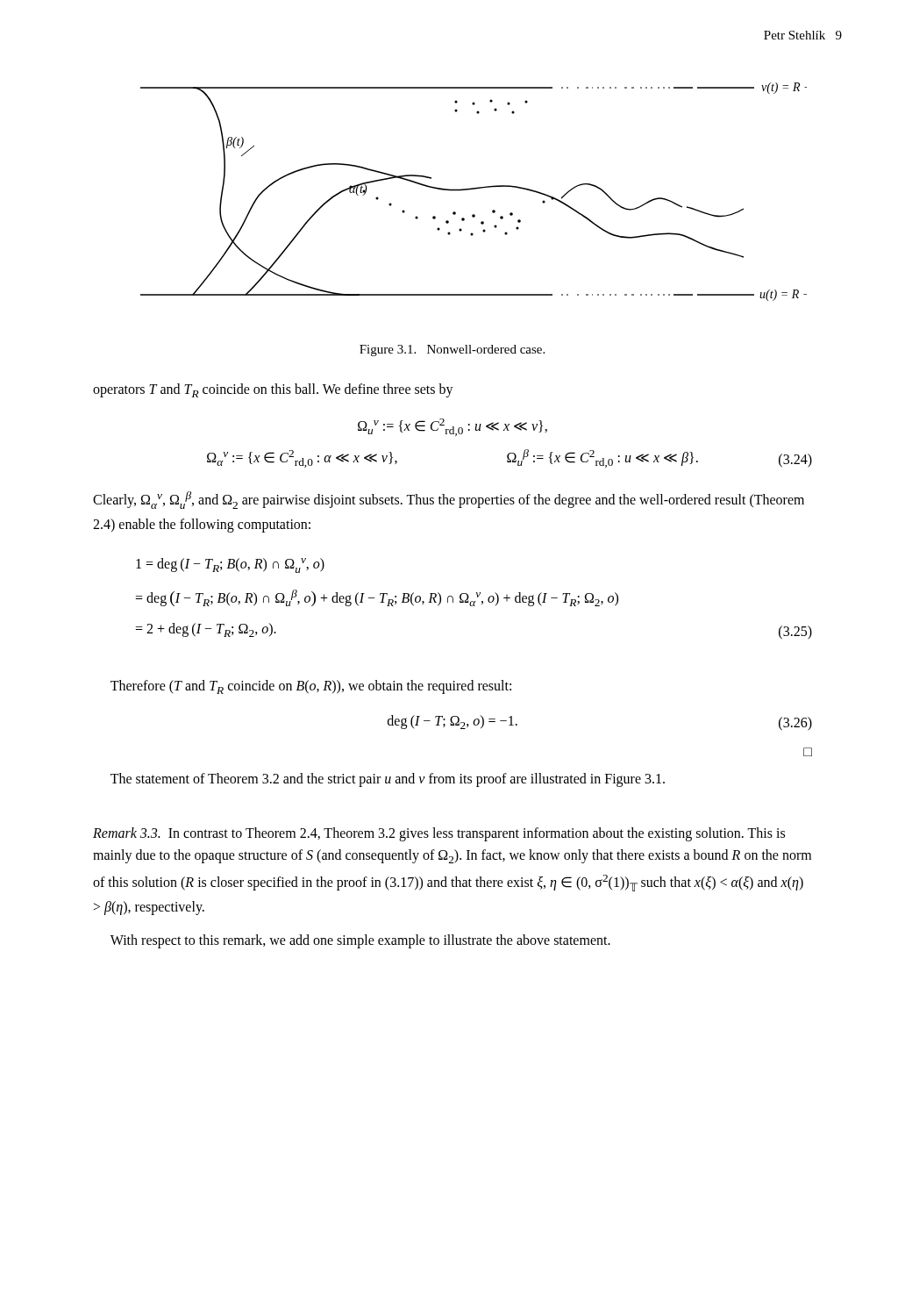Select a illustration
Image resolution: width=905 pixels, height=1316 pixels.
447,193
